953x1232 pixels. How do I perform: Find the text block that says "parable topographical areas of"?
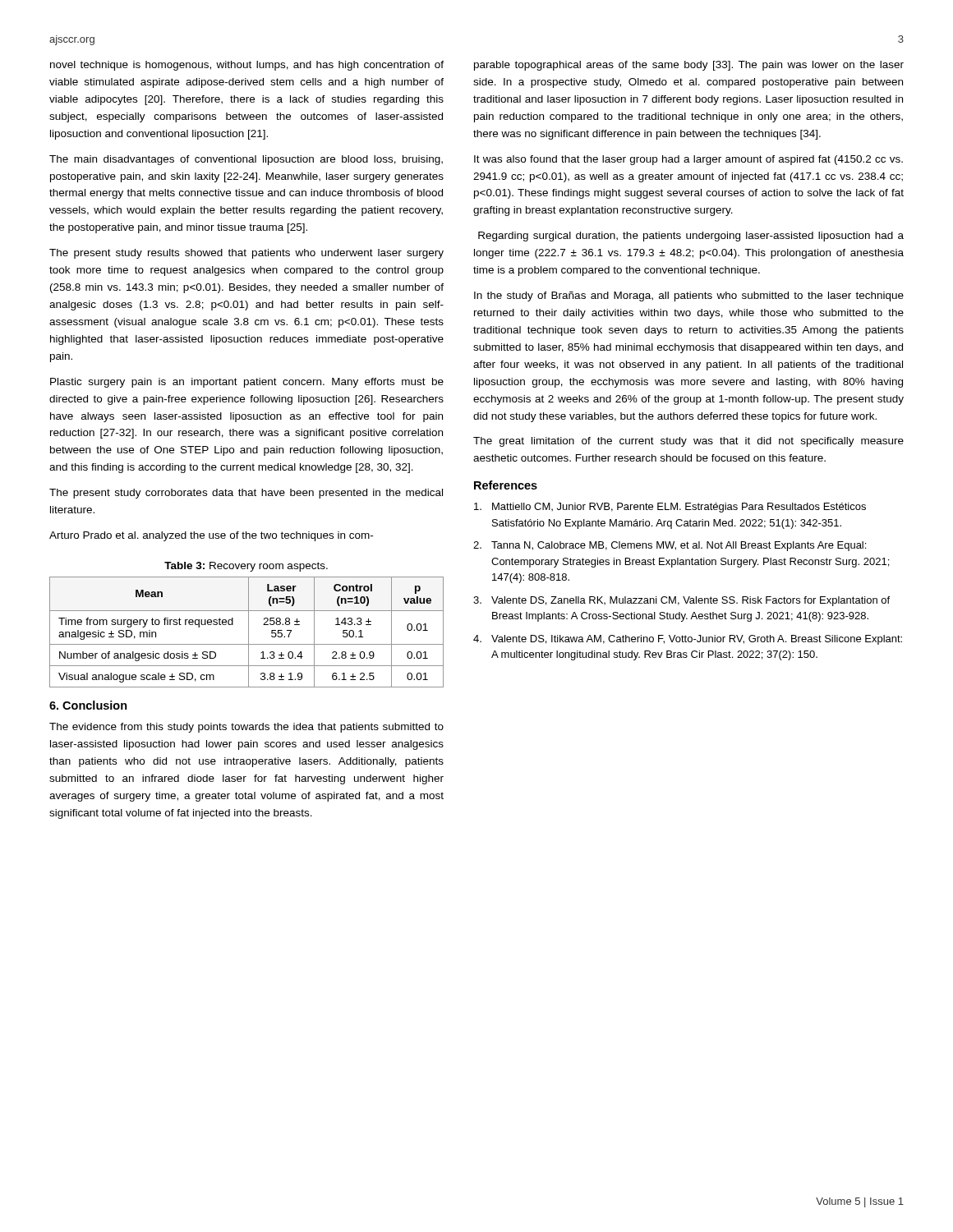[x=688, y=100]
